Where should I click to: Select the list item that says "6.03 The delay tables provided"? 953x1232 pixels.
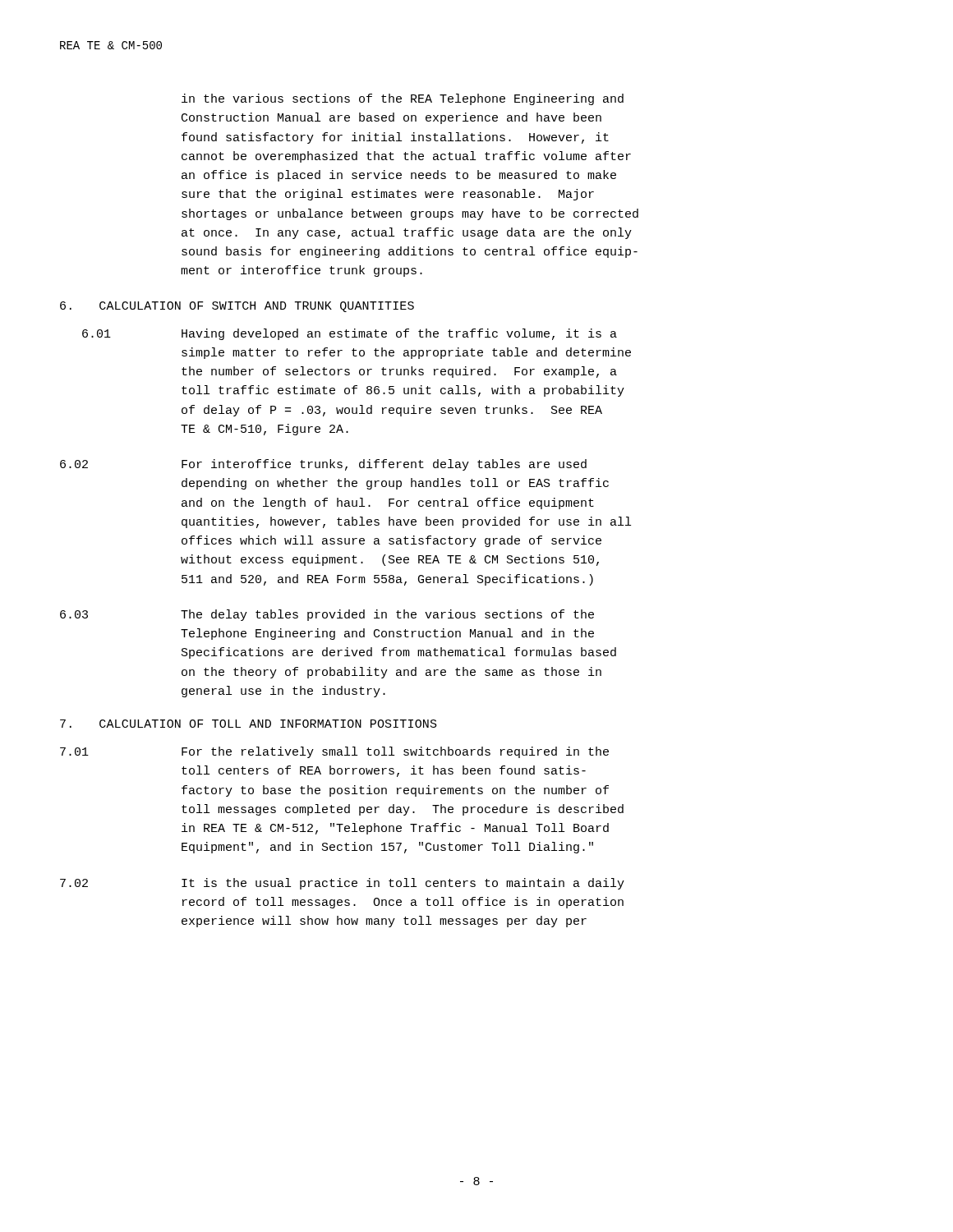[476, 654]
